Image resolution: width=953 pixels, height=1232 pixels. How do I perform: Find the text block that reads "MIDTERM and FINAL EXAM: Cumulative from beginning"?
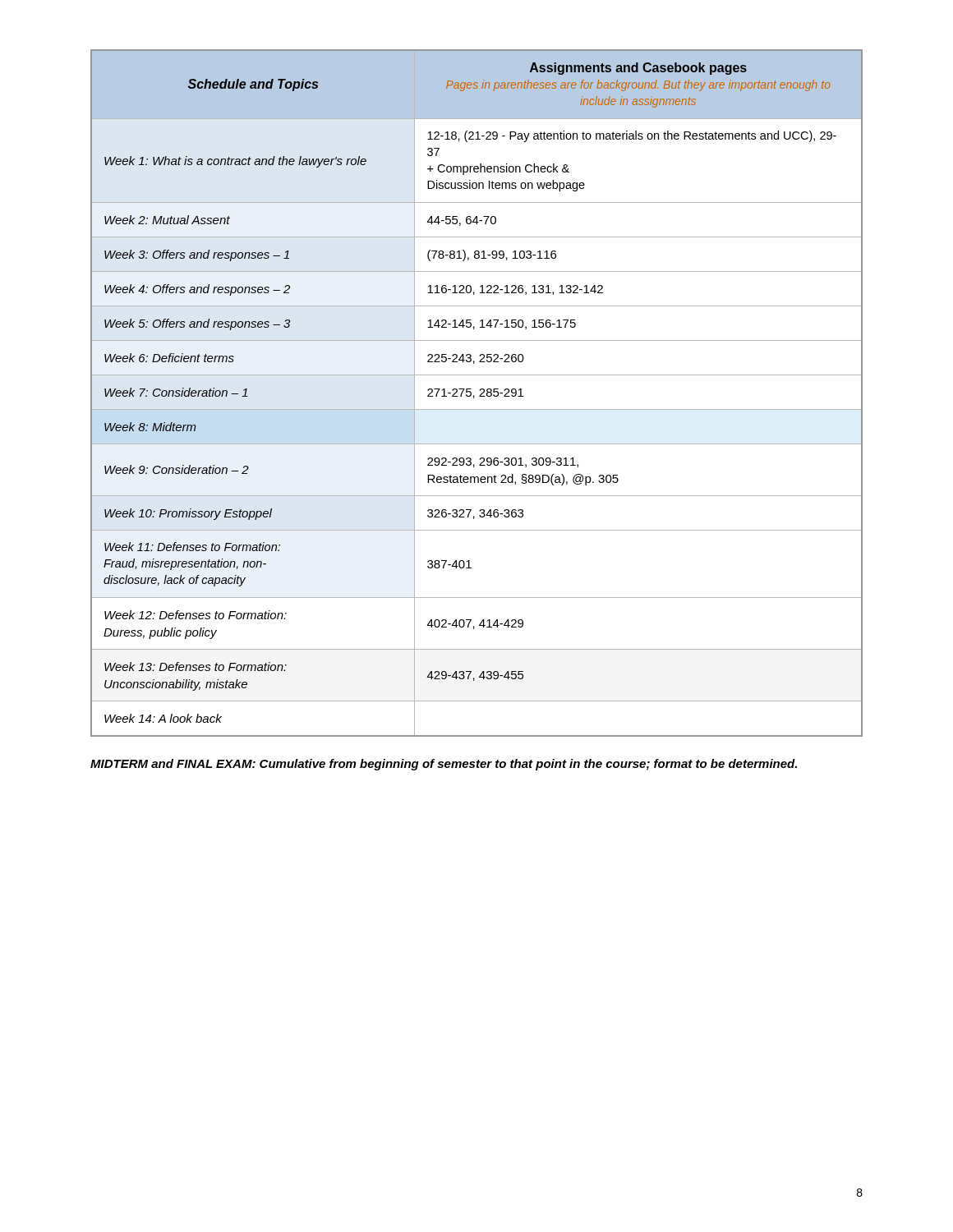coord(444,763)
